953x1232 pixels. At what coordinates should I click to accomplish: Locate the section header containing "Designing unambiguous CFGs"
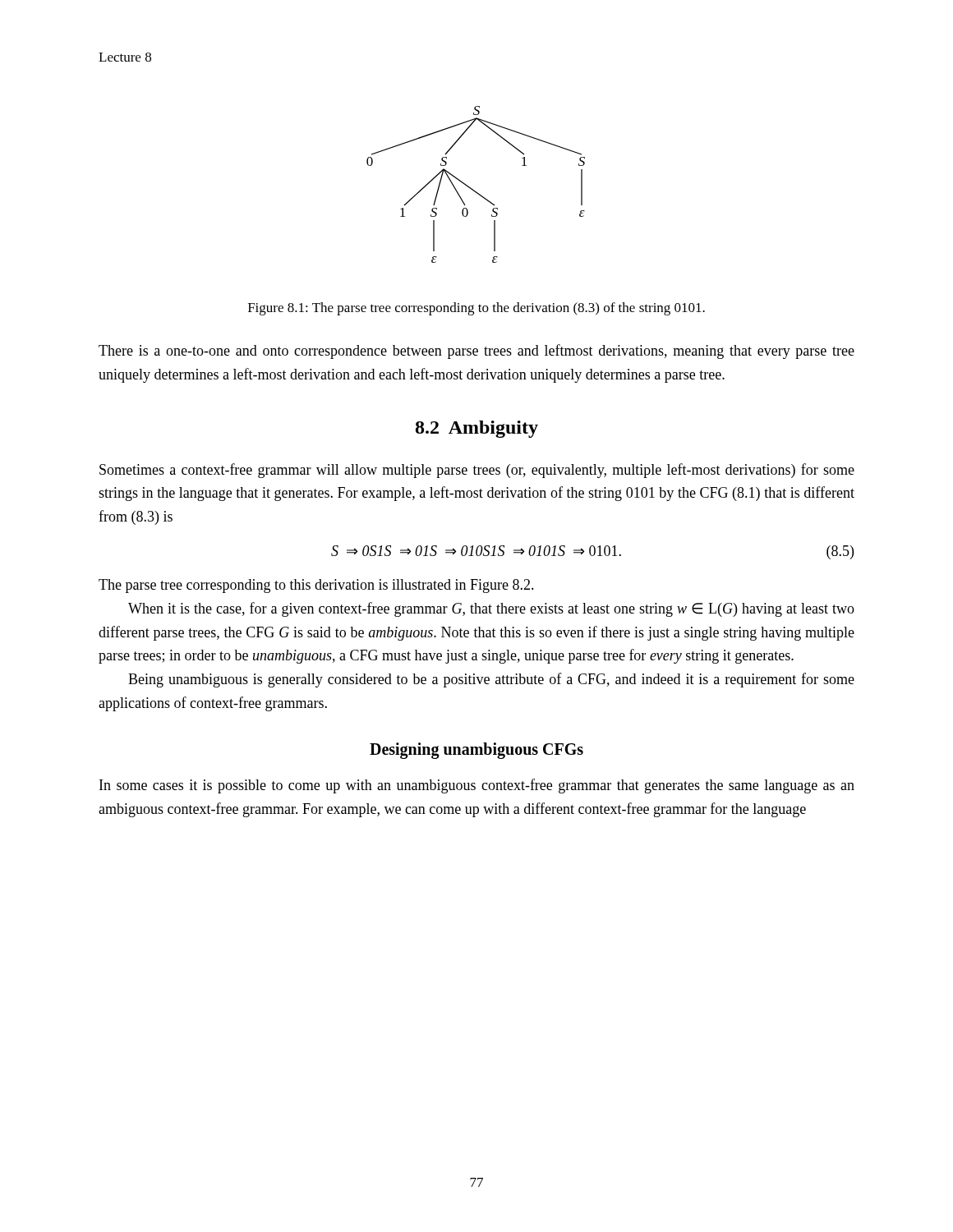click(x=476, y=749)
